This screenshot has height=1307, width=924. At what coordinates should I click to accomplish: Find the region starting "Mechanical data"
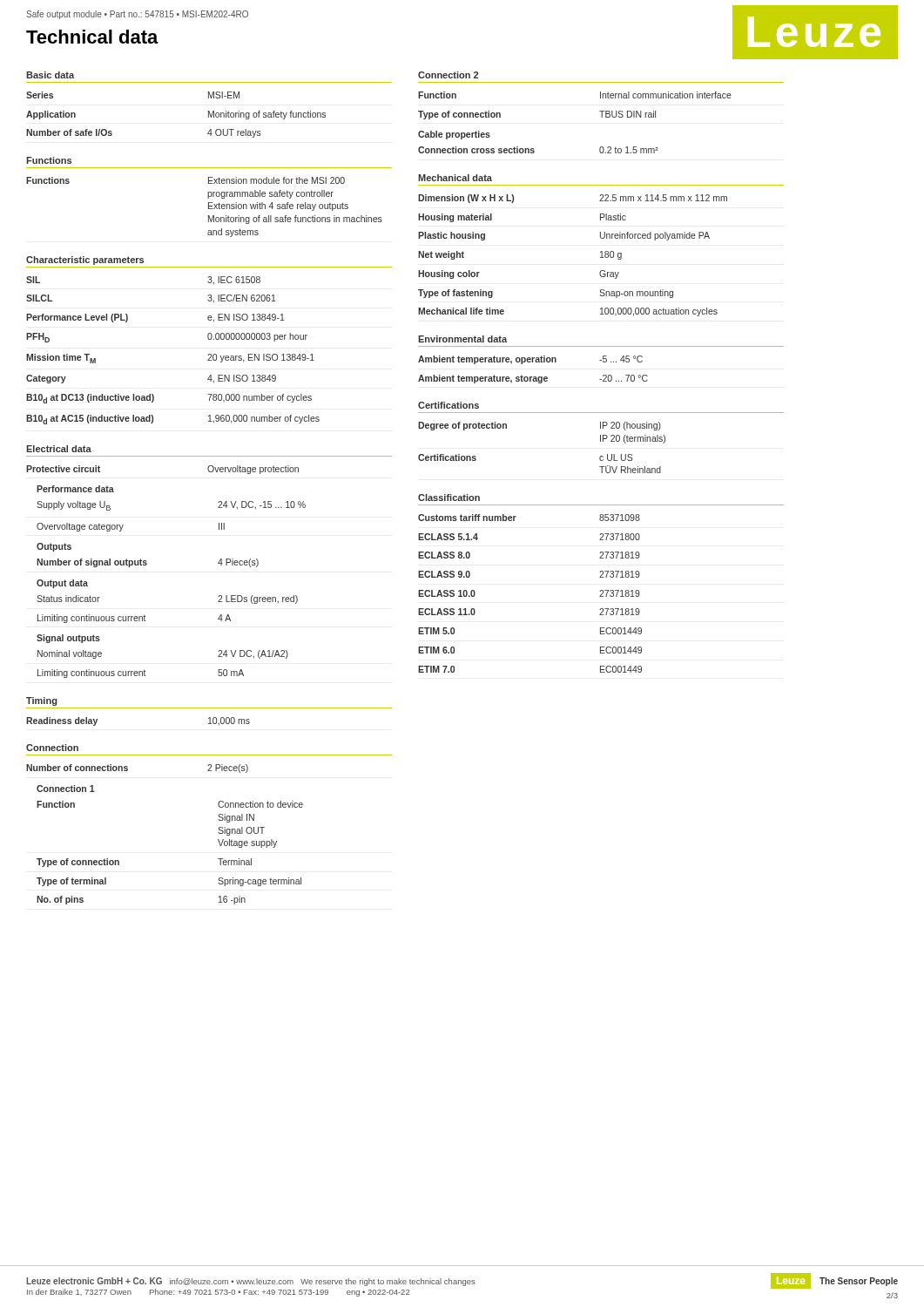pos(455,178)
